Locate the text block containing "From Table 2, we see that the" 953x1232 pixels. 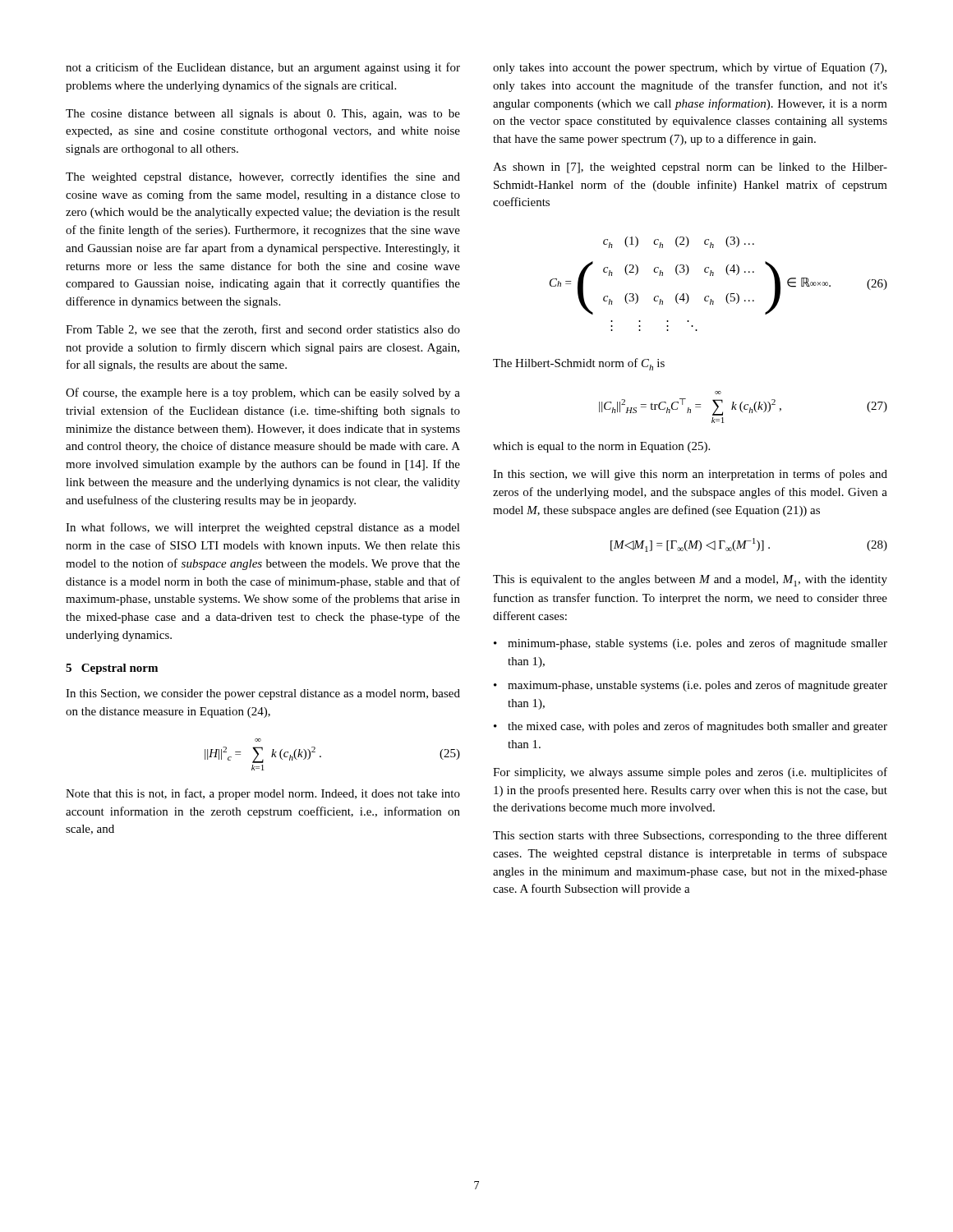(263, 348)
